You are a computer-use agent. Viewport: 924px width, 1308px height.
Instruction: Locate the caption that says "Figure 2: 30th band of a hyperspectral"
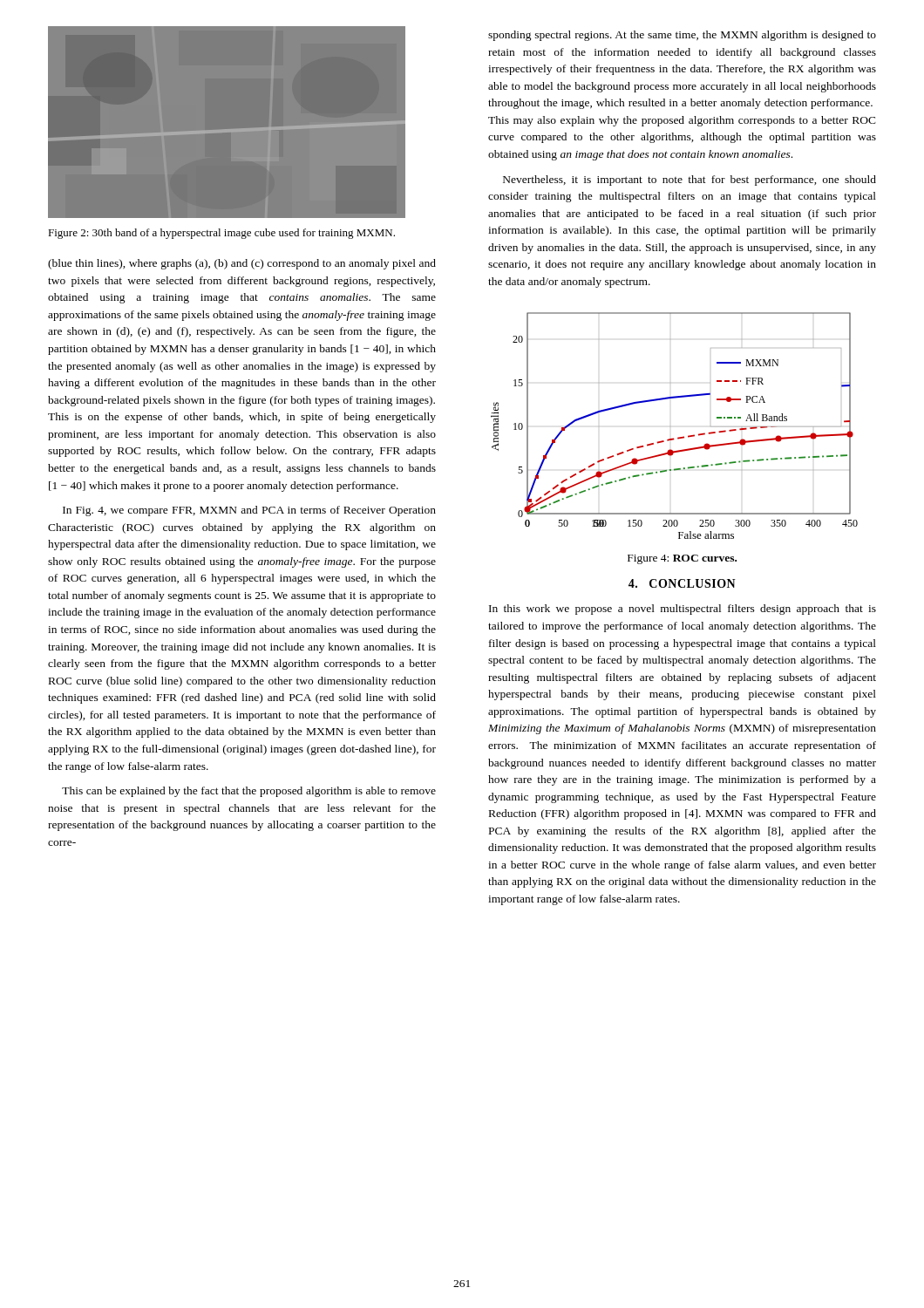click(222, 232)
